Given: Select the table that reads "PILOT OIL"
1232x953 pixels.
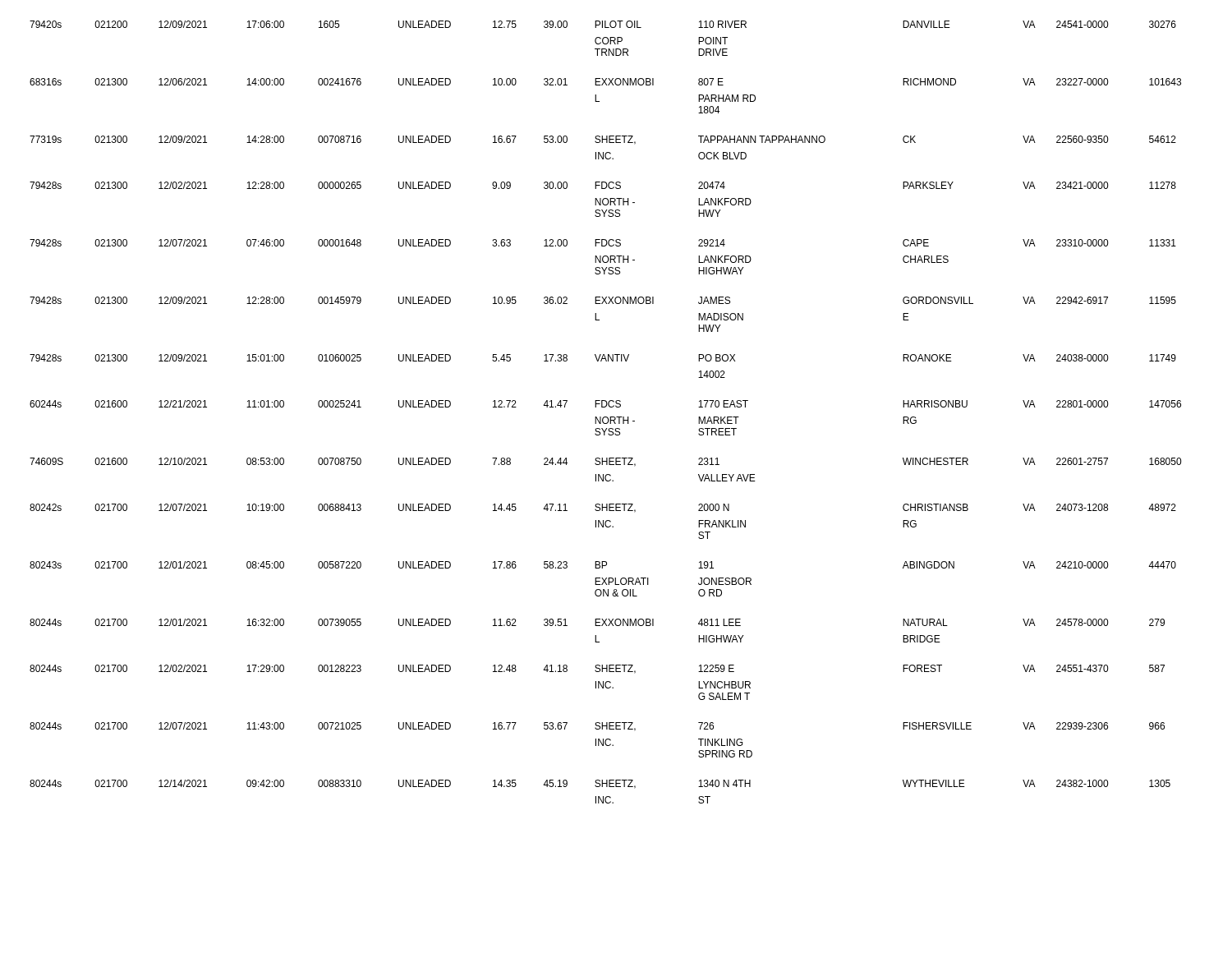Looking at the screenshot, I should coord(616,412).
